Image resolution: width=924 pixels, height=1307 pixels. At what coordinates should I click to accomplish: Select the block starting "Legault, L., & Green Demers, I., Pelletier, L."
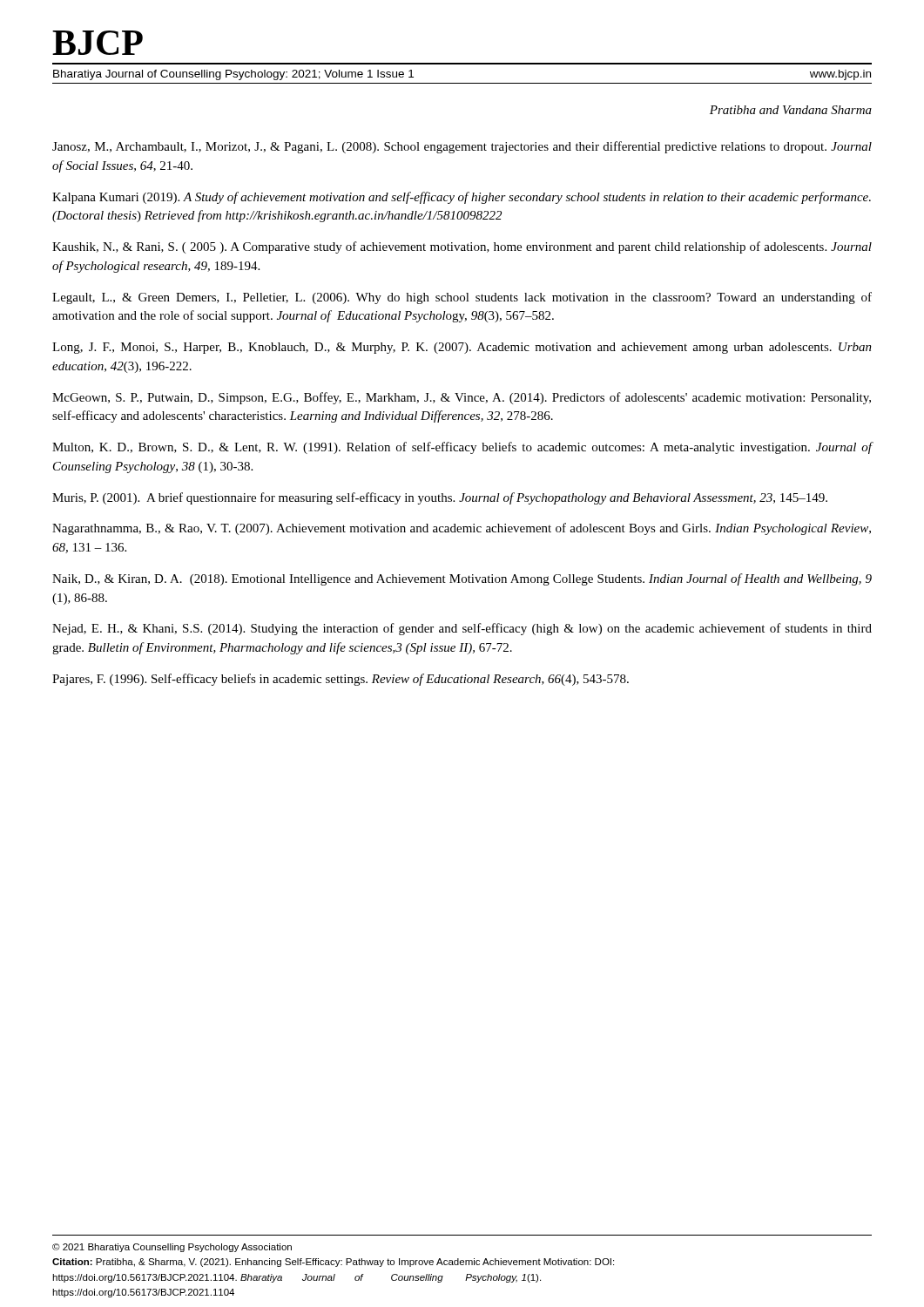[x=462, y=306]
